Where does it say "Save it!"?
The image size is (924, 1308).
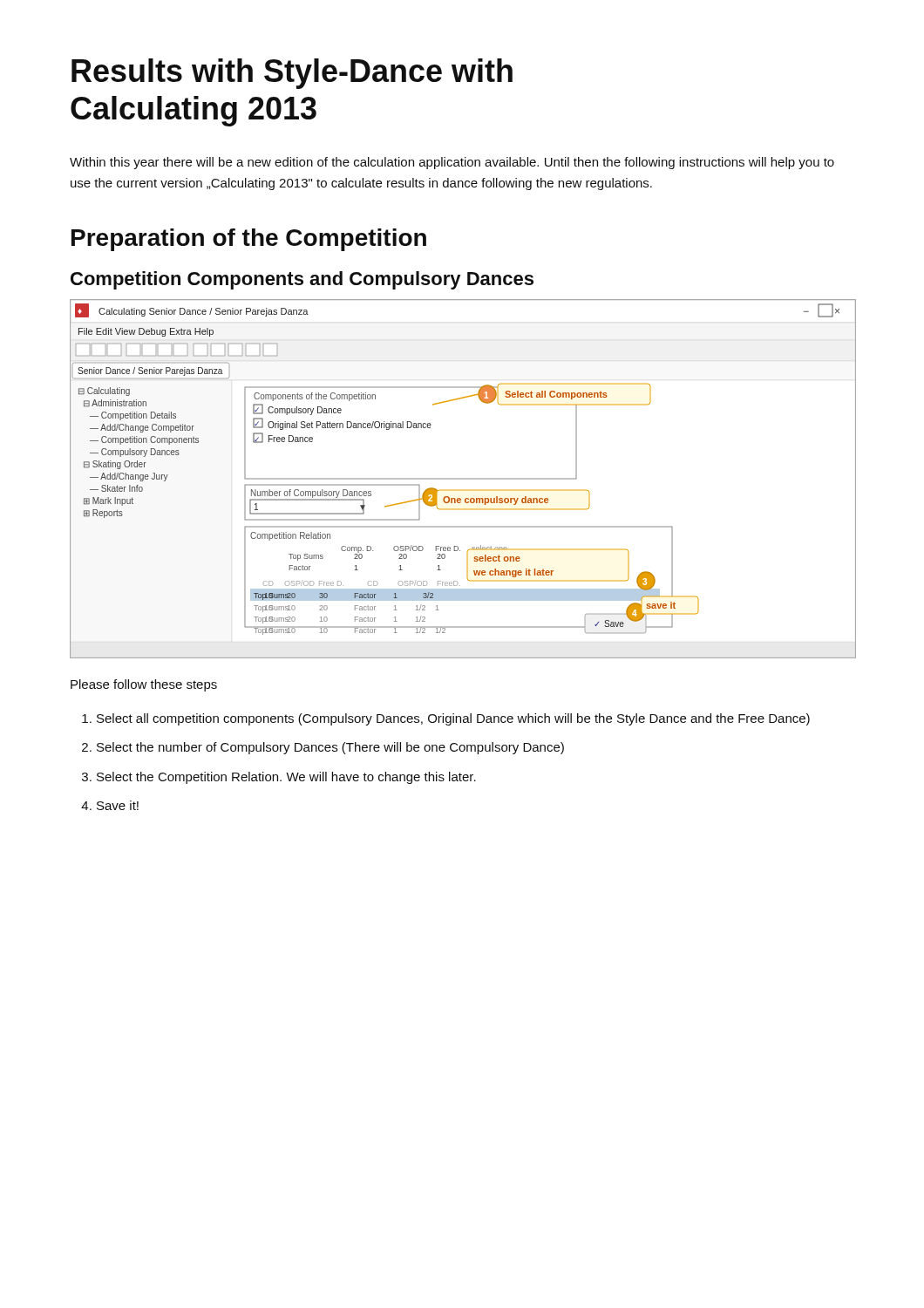[x=118, y=805]
